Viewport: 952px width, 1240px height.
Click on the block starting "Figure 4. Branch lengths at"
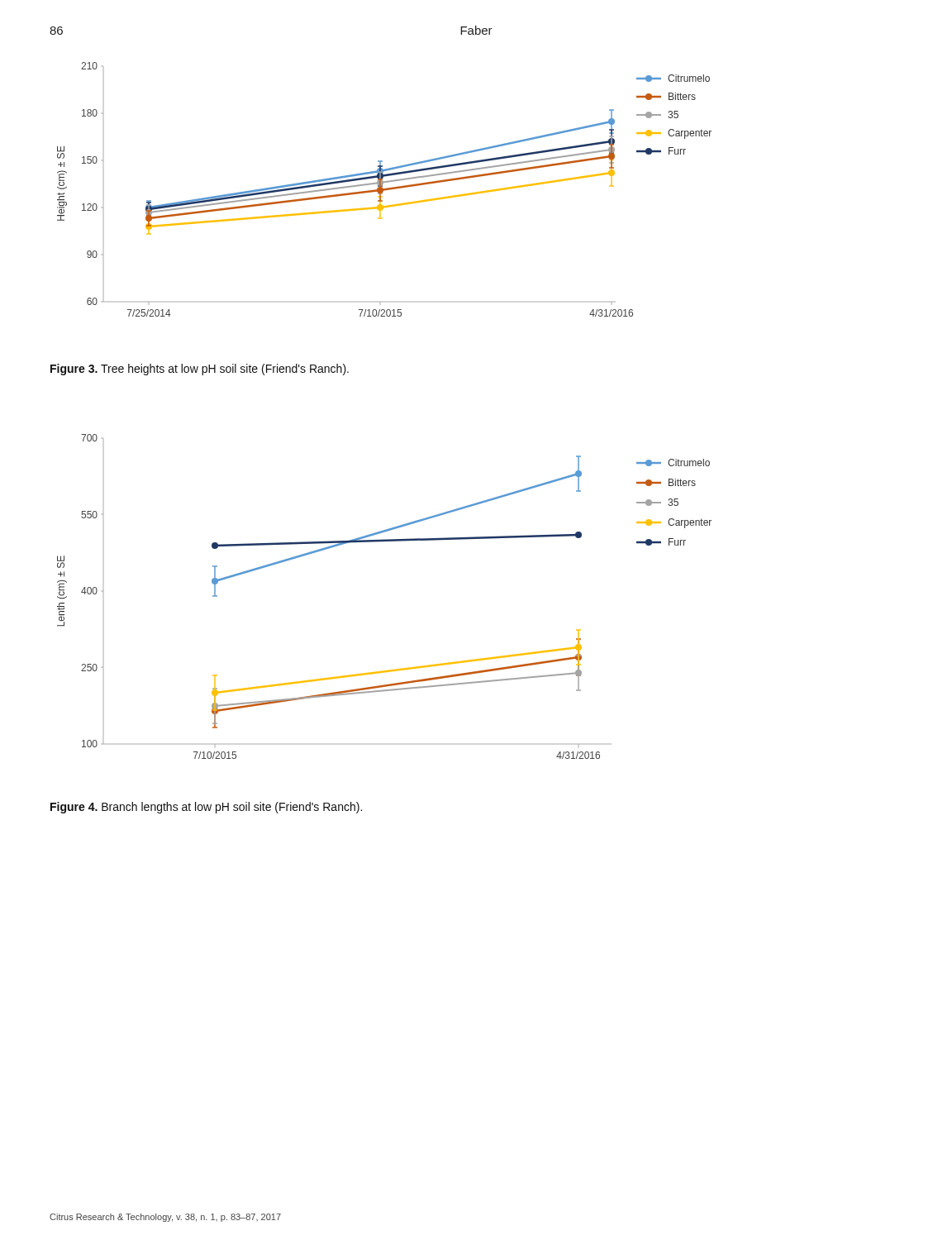point(206,807)
